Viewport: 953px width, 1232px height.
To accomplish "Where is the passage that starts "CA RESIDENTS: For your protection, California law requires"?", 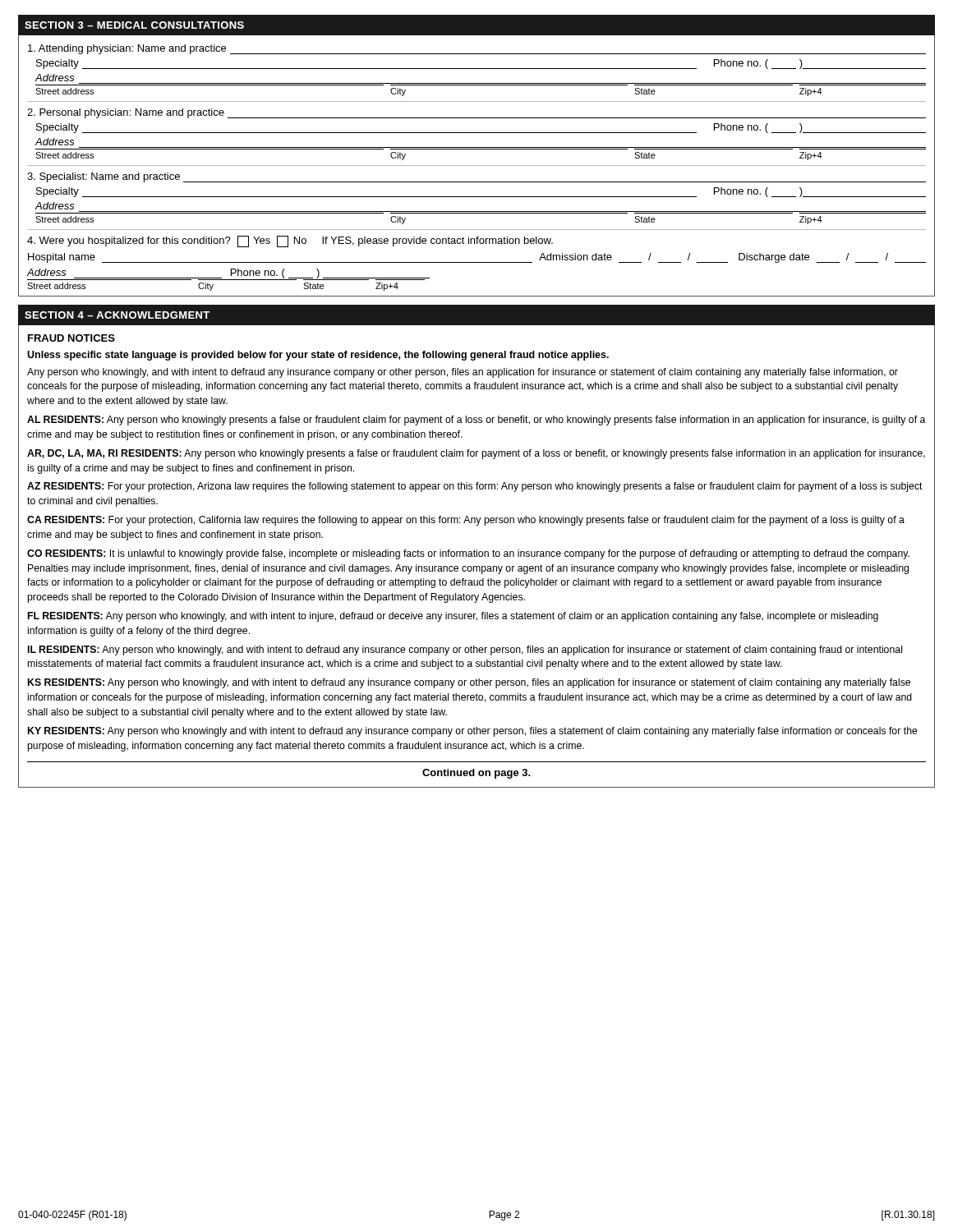I will tap(466, 527).
